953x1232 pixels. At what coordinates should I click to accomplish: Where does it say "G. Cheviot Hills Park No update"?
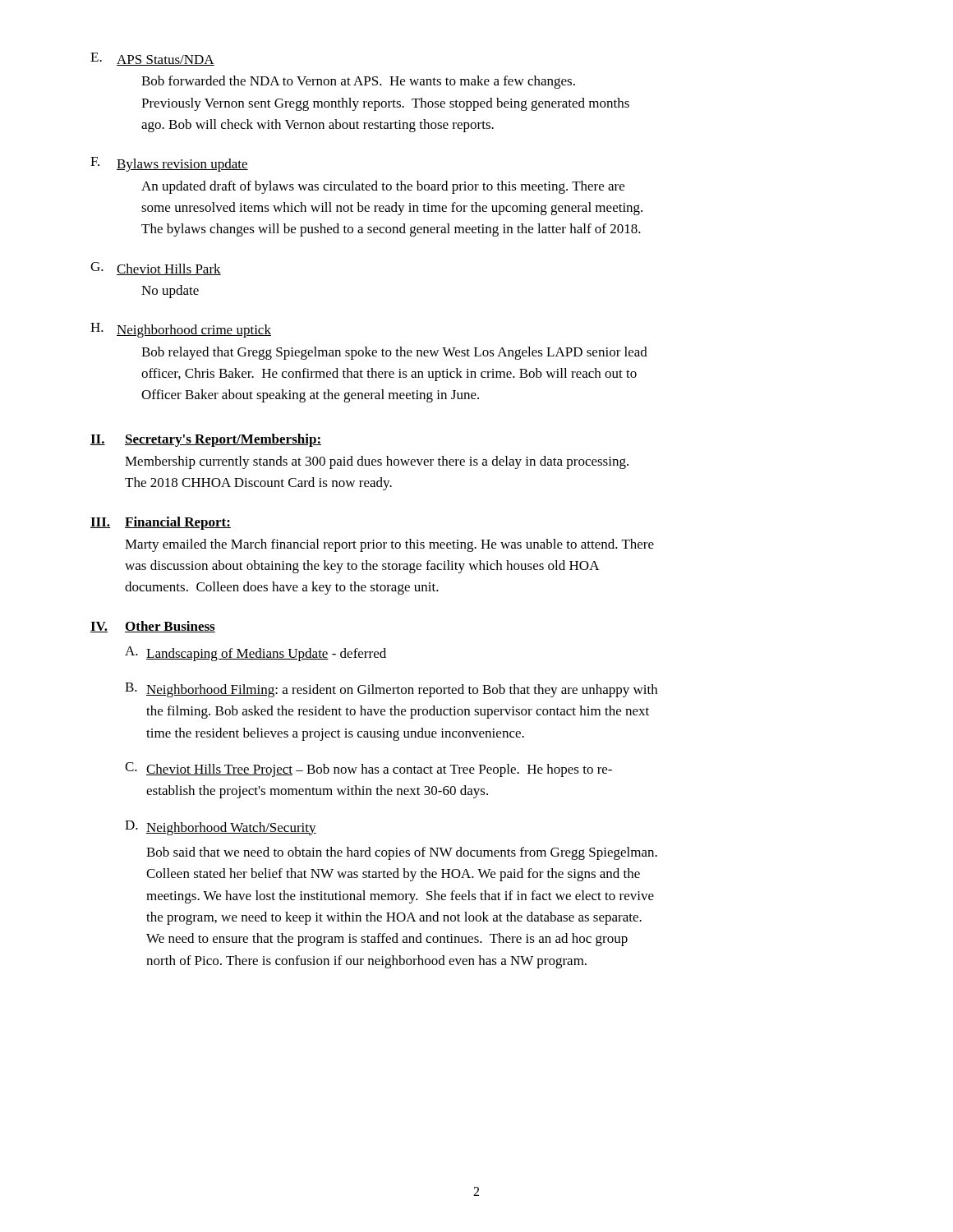[156, 269]
